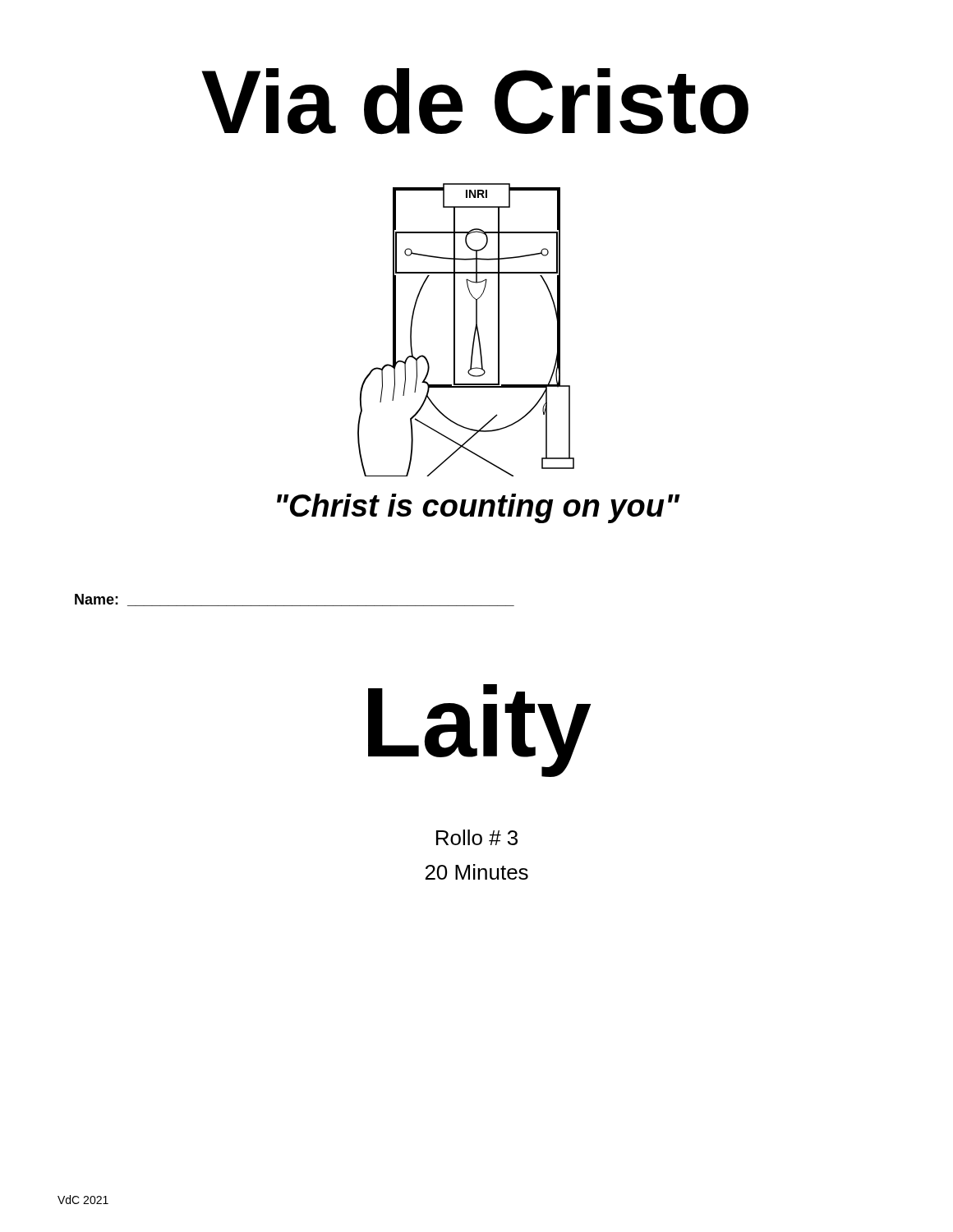Locate the text that says "Name: _______________________________________________"
Screen dimensions: 1232x953
point(294,600)
